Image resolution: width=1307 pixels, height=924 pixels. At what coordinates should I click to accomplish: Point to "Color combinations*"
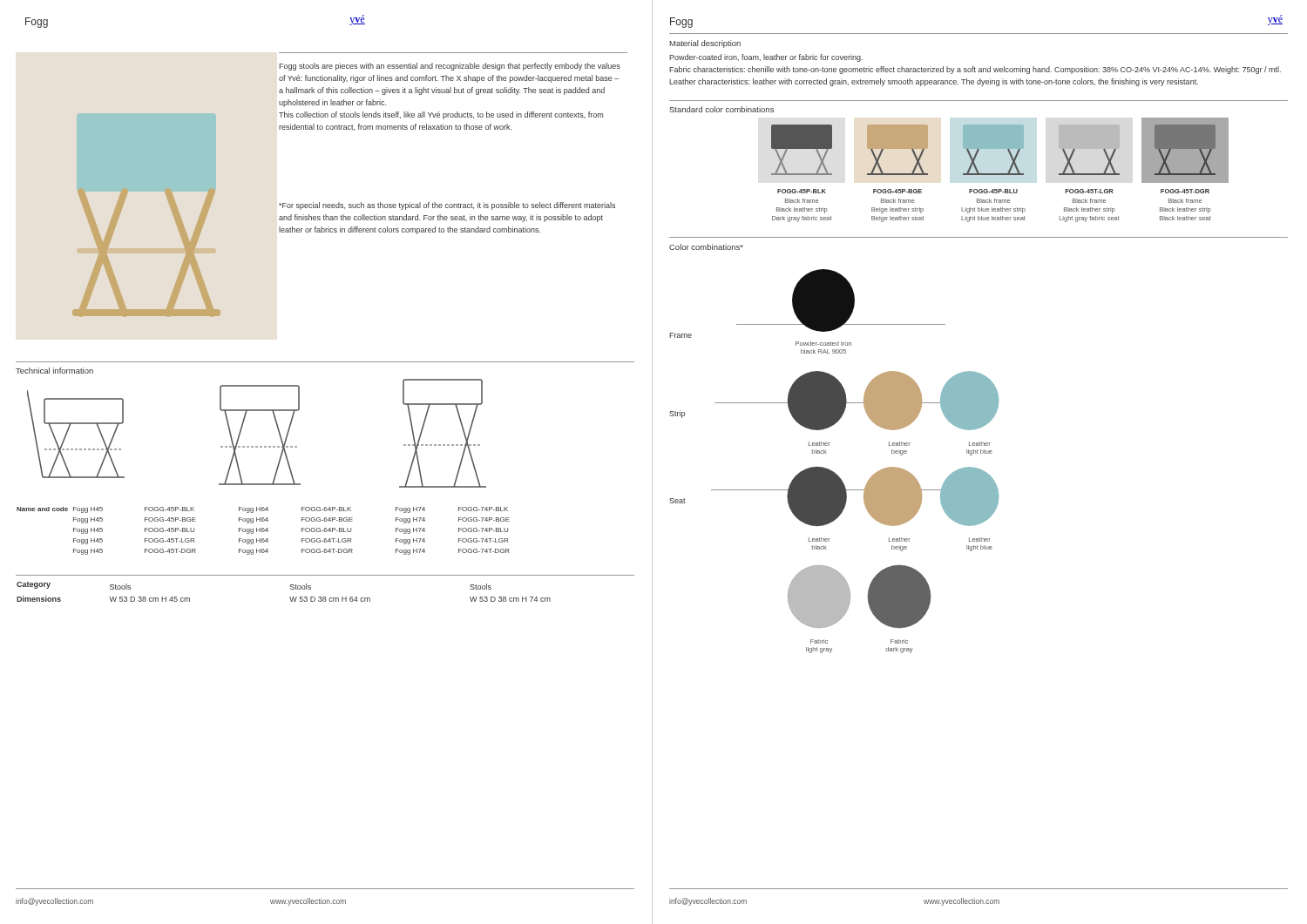point(706,247)
